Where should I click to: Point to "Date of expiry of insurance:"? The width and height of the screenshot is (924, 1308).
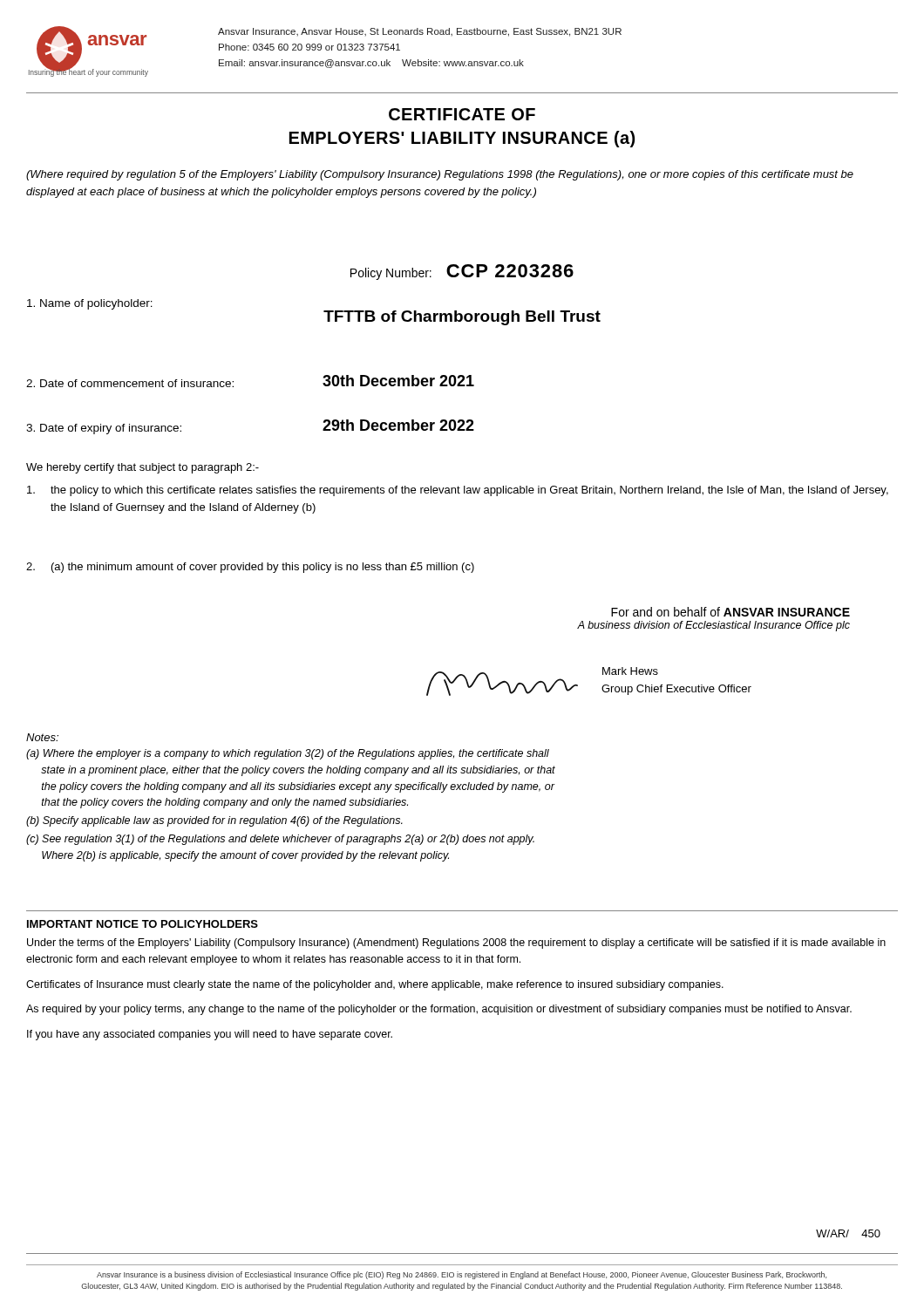pyautogui.click(x=104, y=428)
